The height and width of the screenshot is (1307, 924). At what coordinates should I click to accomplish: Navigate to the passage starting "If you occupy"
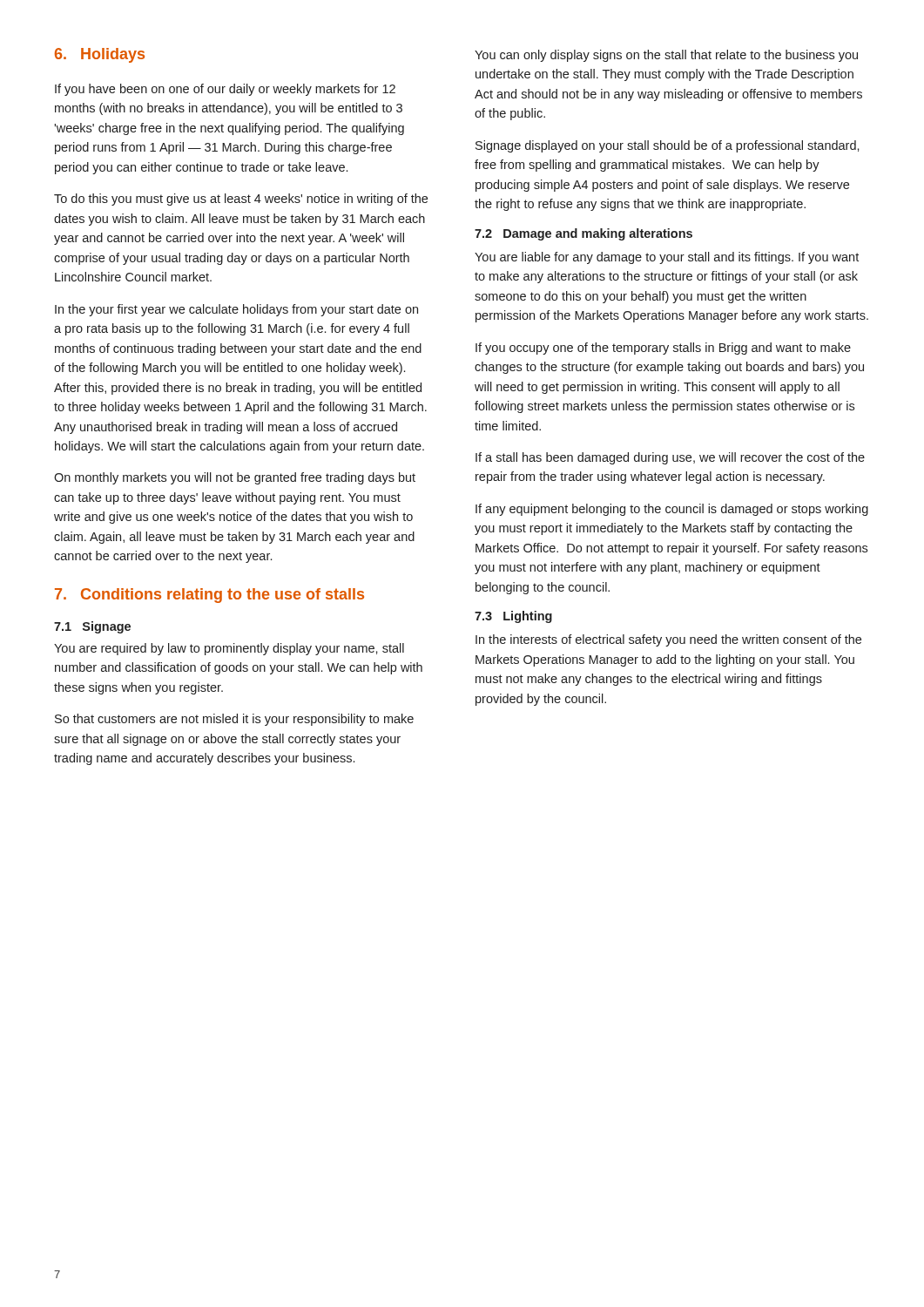pos(673,387)
